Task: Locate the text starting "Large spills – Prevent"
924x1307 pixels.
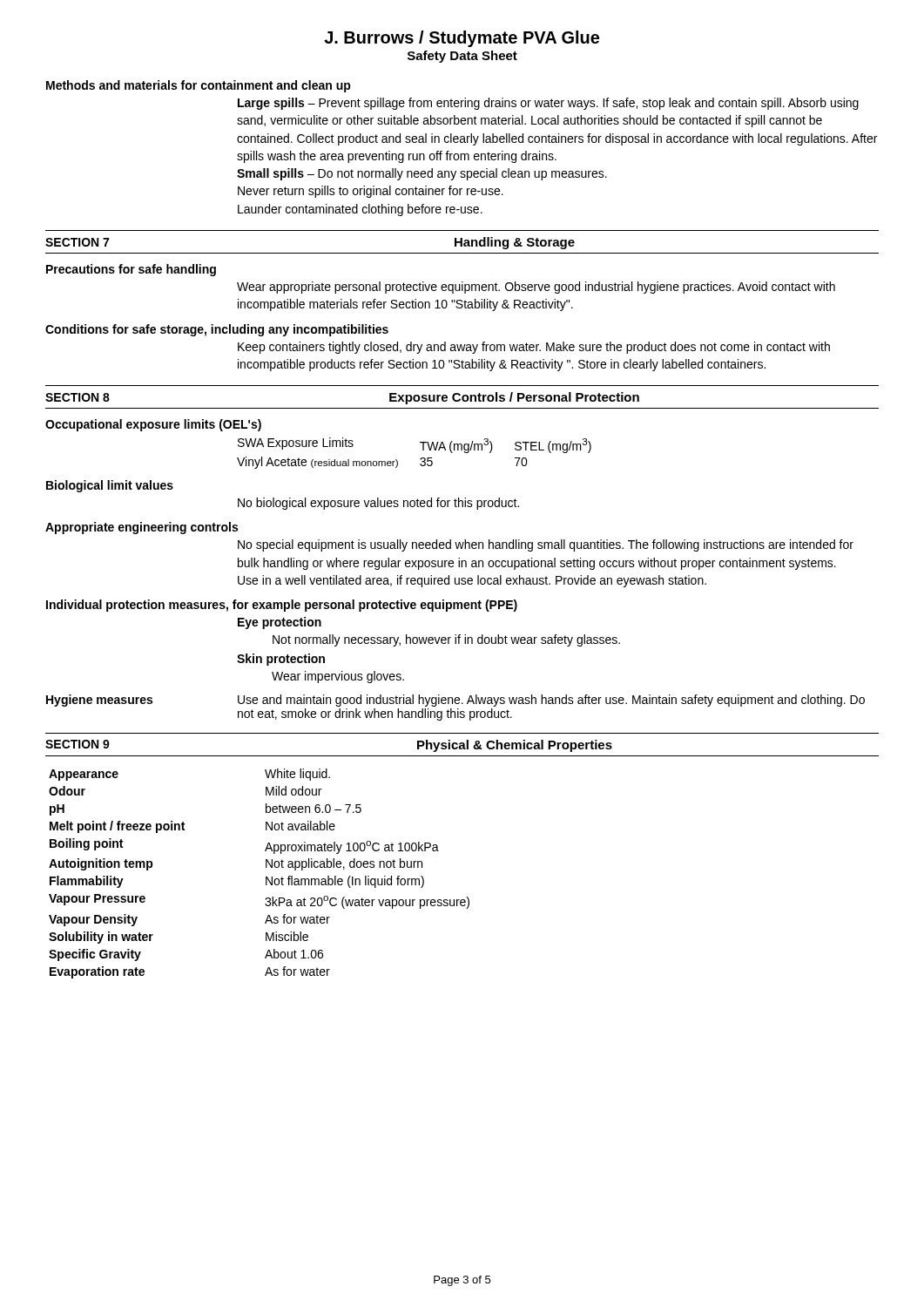Action: (x=557, y=156)
